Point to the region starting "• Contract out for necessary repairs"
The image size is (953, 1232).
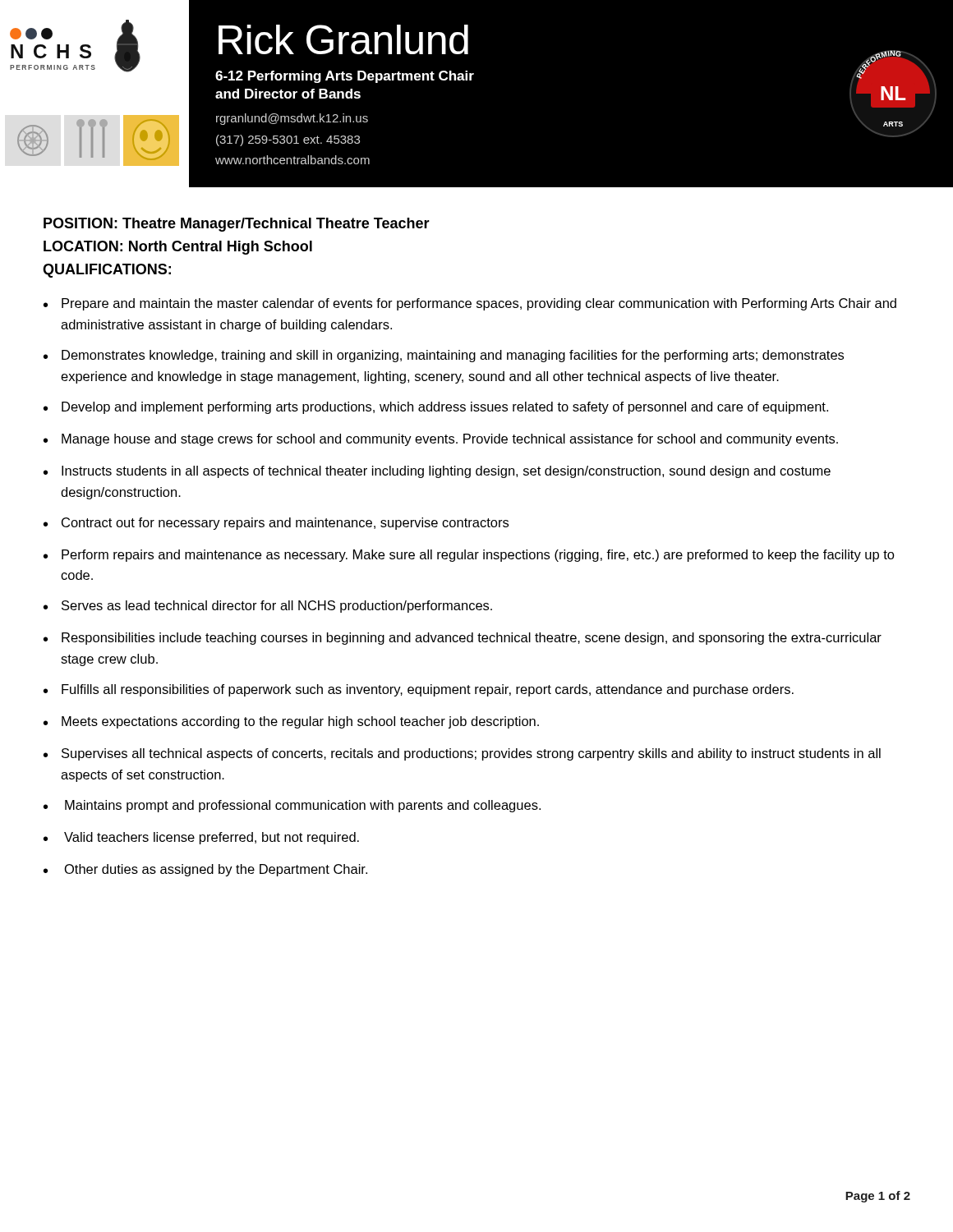tap(276, 524)
